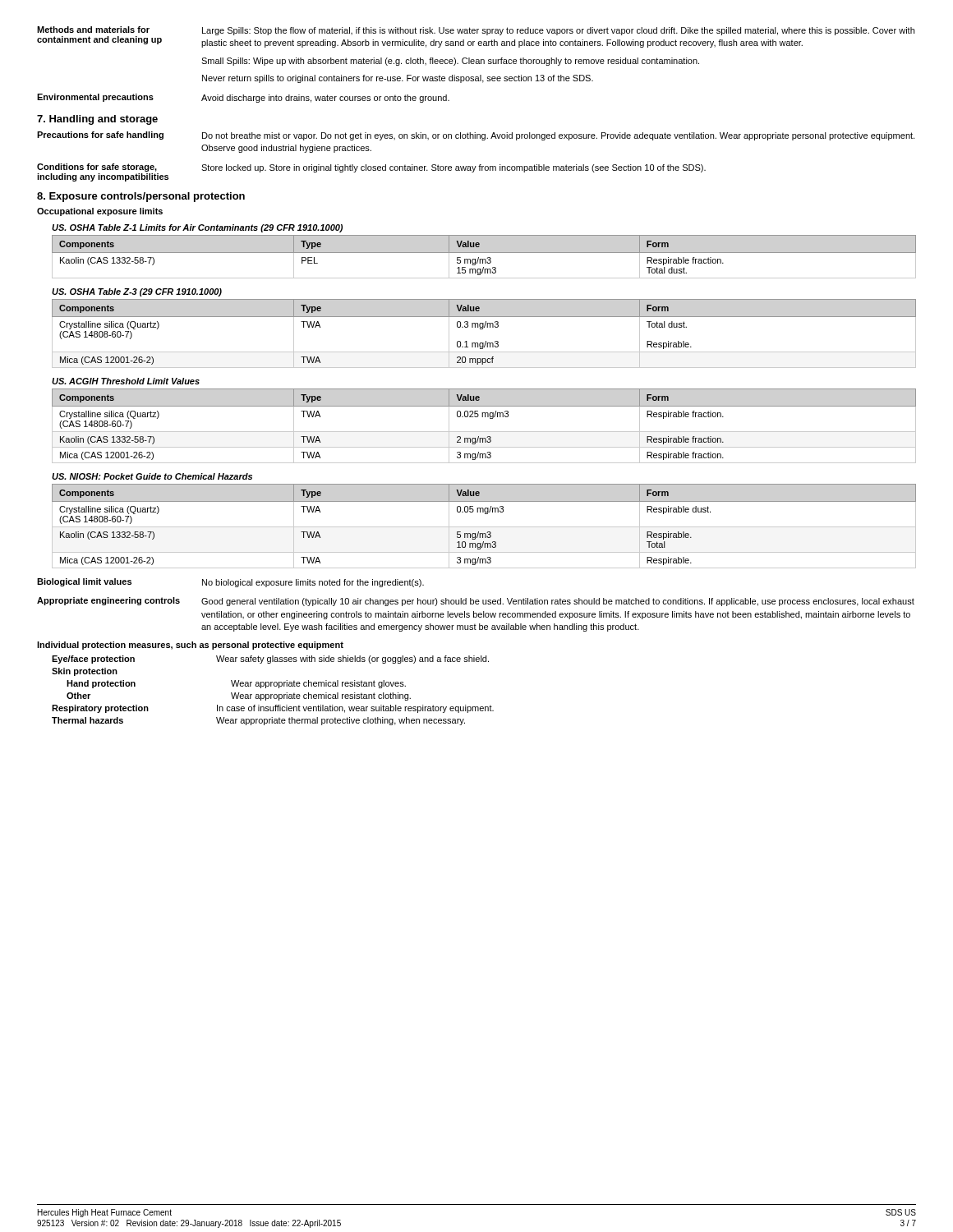
Task: Click on the text block starting "Environmental precautions Avoid discharge into"
Action: 243,98
